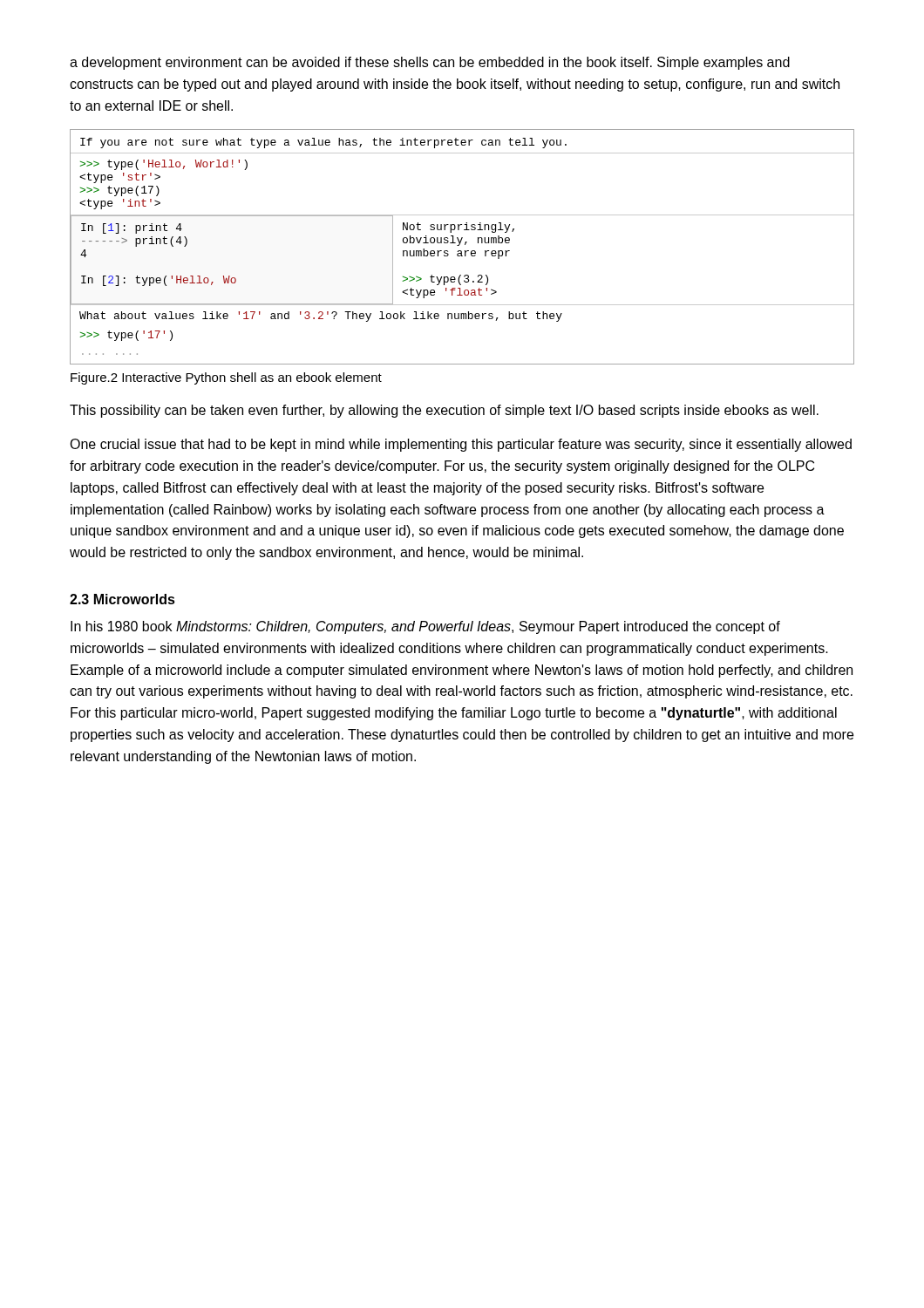Select the screenshot
The height and width of the screenshot is (1308, 924).
pyautogui.click(x=462, y=247)
